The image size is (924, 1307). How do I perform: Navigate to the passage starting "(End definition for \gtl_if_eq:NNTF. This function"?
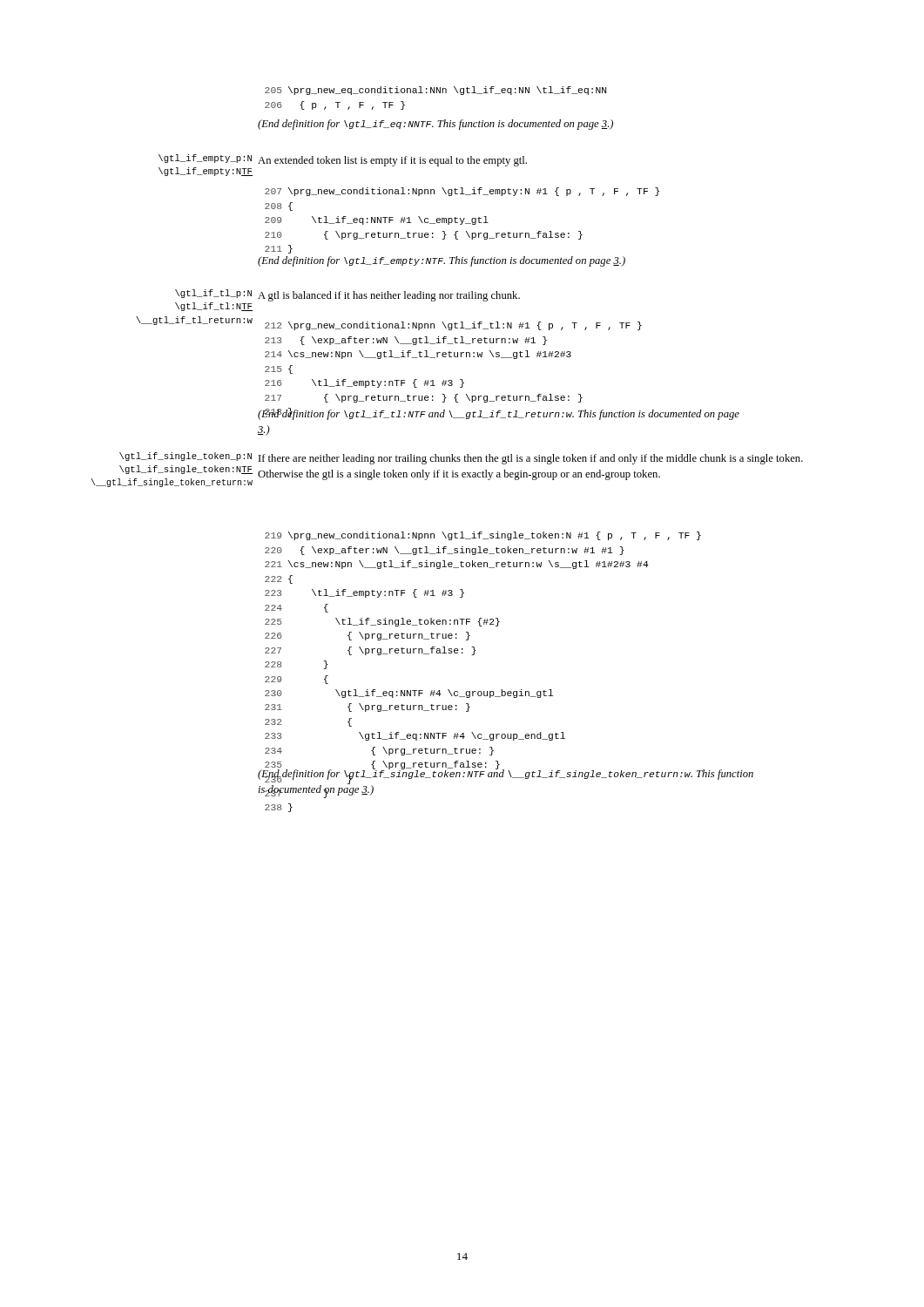tap(436, 124)
